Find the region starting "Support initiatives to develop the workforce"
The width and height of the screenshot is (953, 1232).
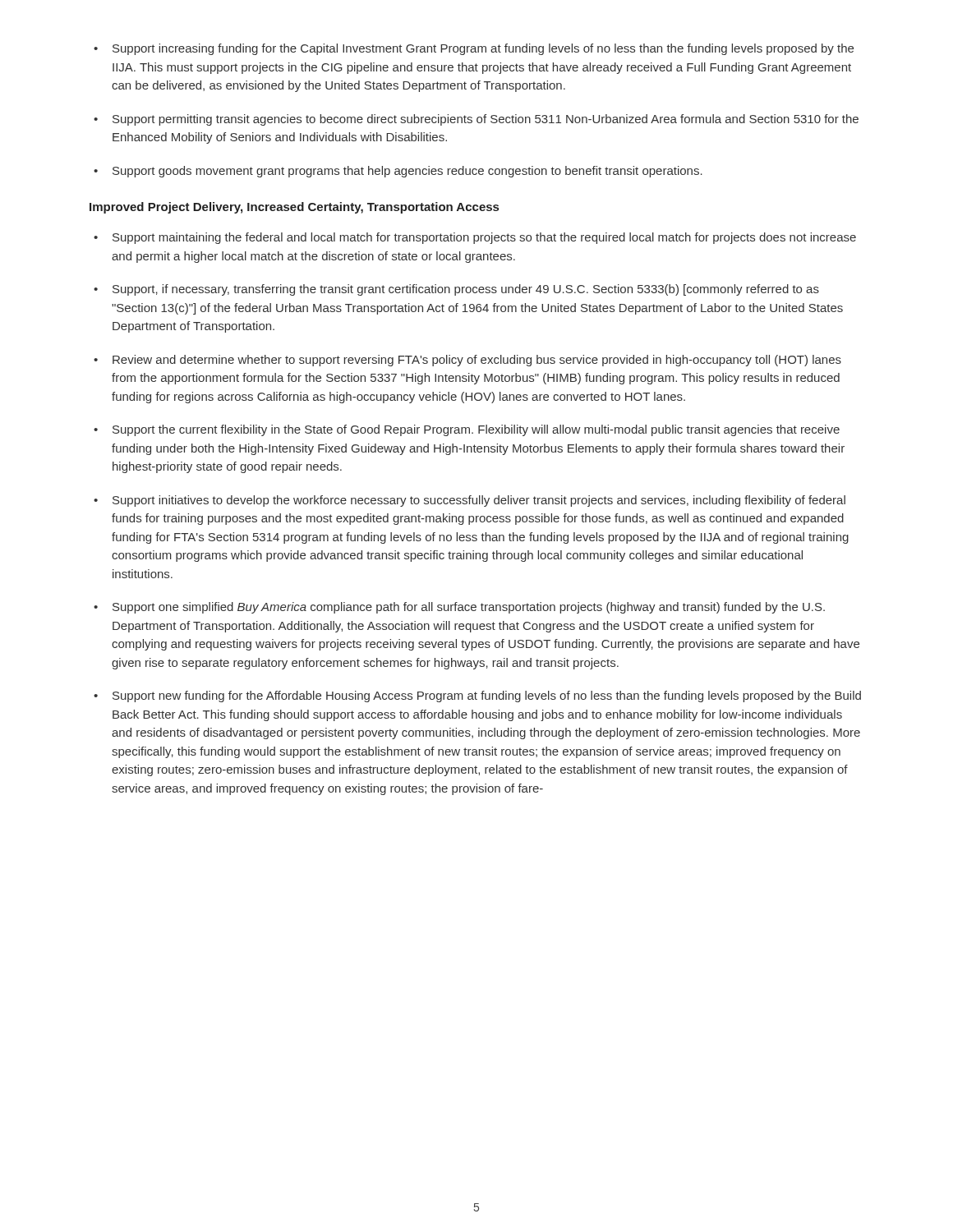pos(476,537)
